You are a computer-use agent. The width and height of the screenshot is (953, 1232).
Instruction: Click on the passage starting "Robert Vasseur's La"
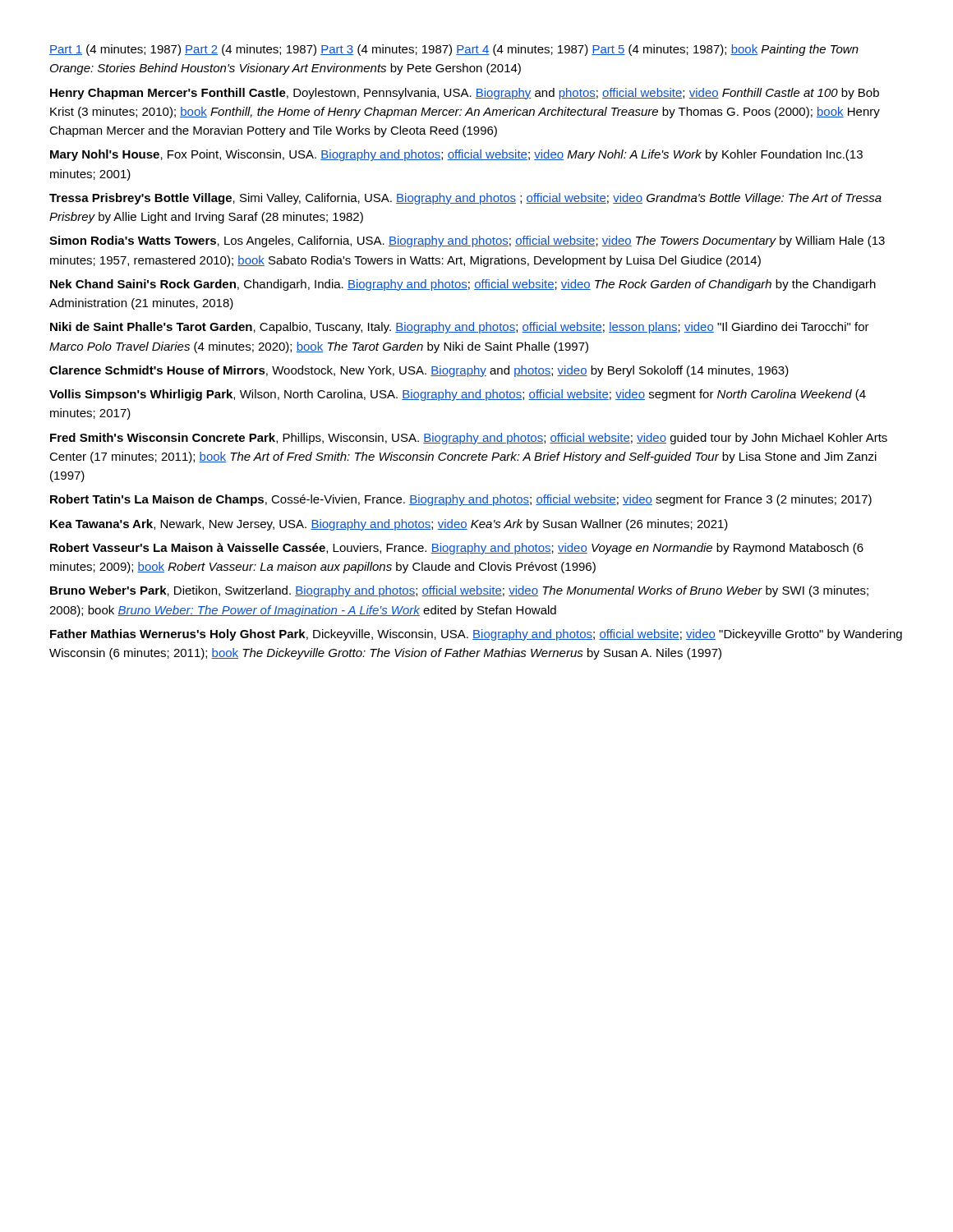click(x=456, y=557)
